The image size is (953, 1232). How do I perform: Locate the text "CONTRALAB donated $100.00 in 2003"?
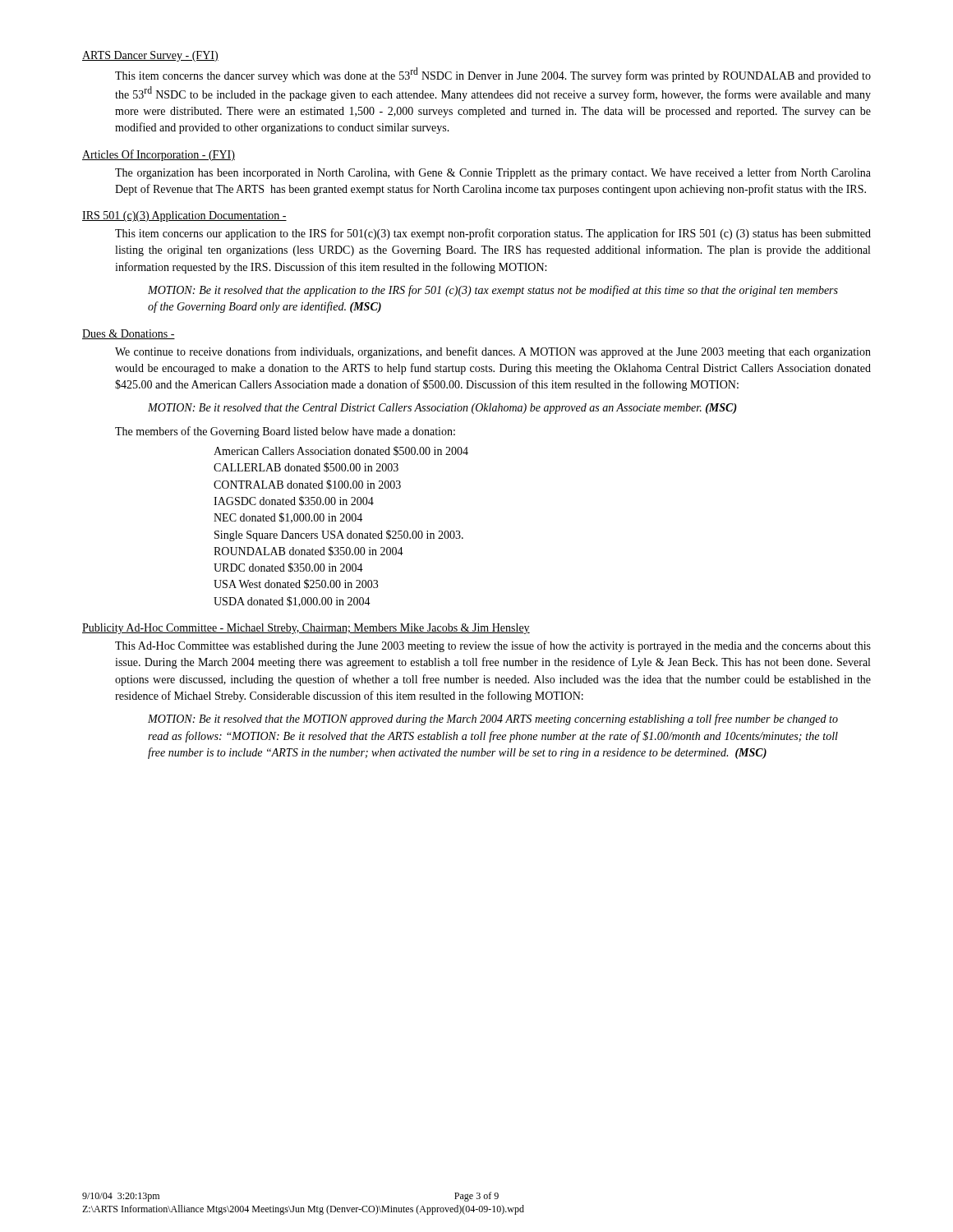click(307, 485)
